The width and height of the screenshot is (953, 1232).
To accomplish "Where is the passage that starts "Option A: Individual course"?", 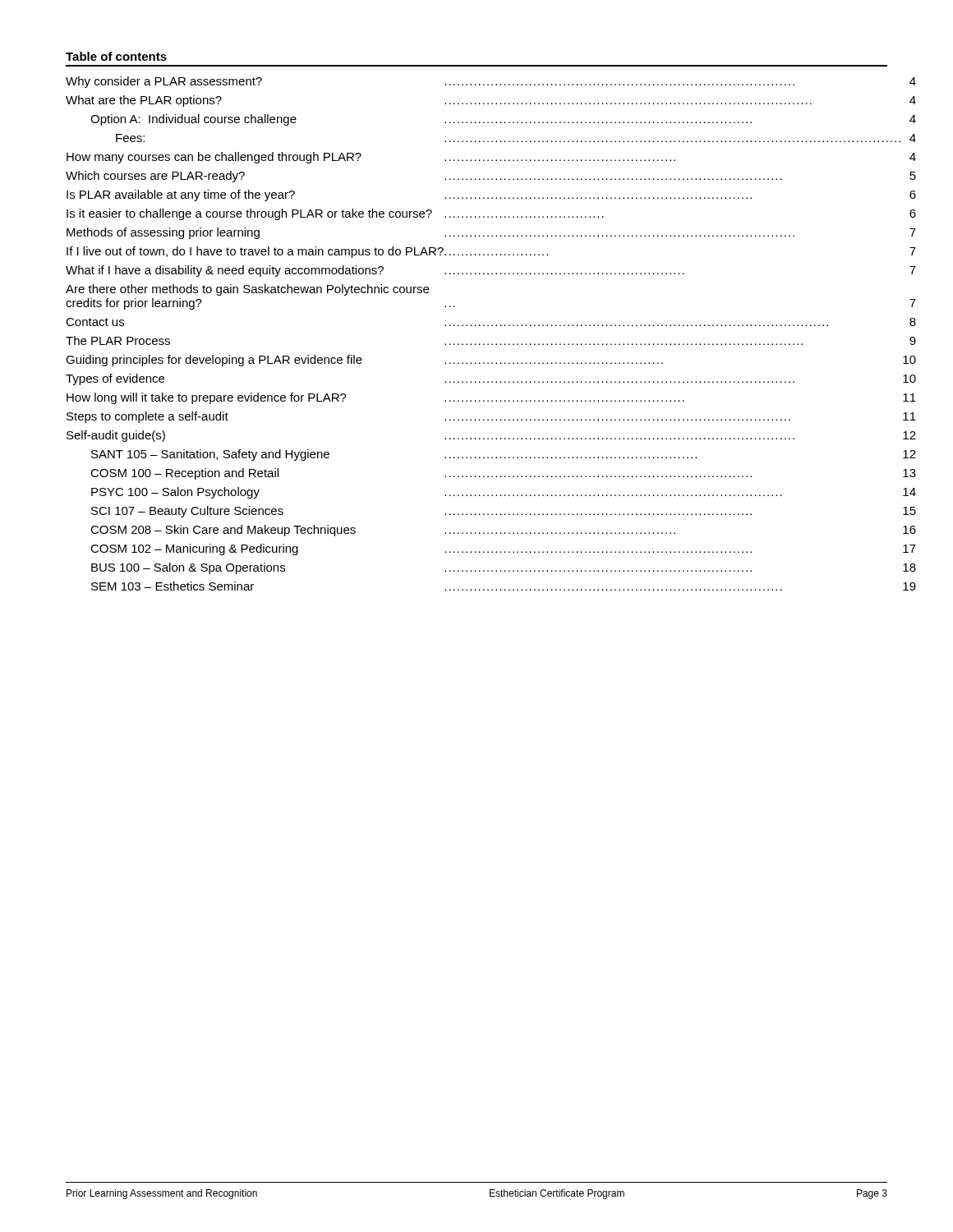I will pyautogui.click(x=491, y=119).
